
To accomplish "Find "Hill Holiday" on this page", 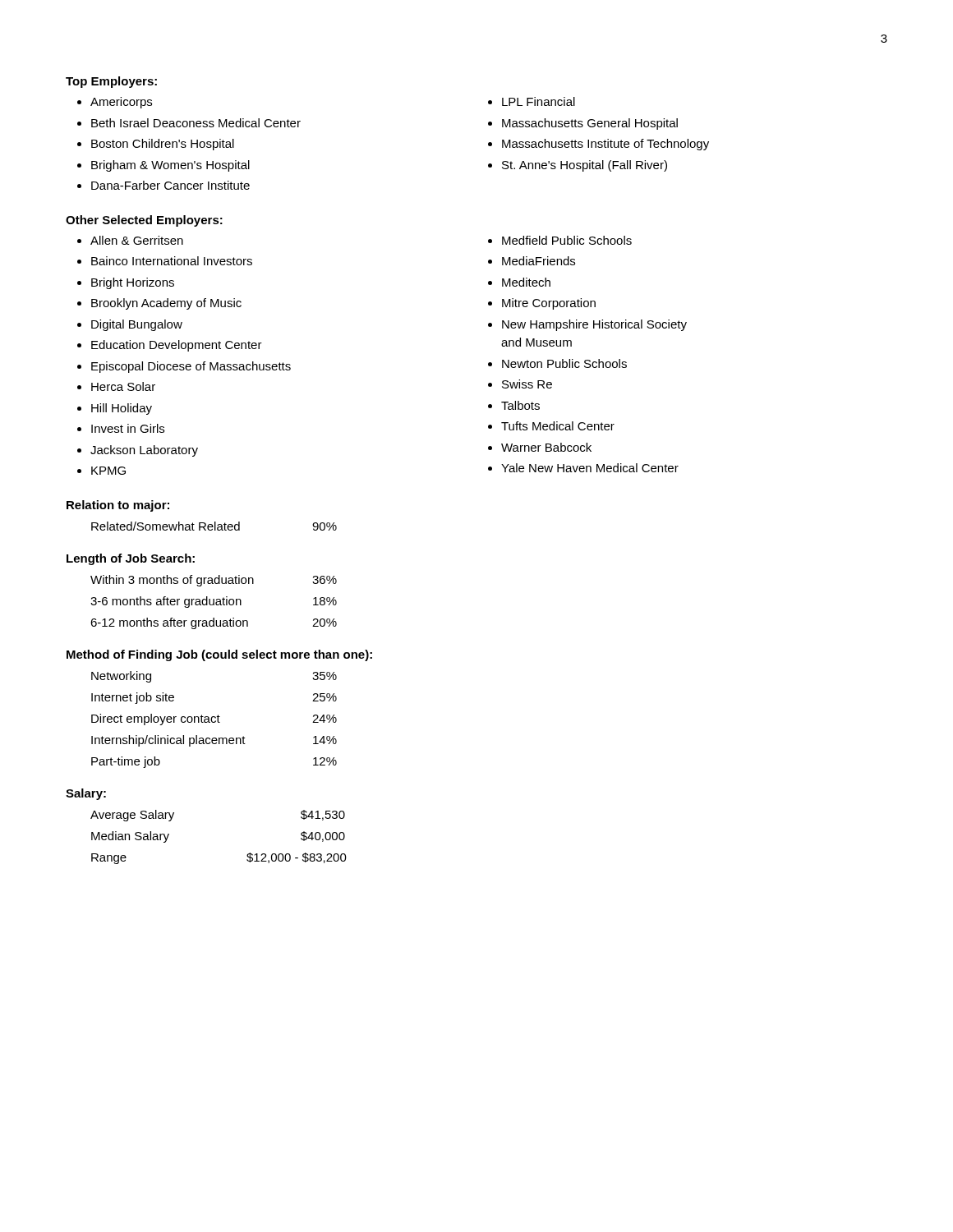I will (121, 407).
